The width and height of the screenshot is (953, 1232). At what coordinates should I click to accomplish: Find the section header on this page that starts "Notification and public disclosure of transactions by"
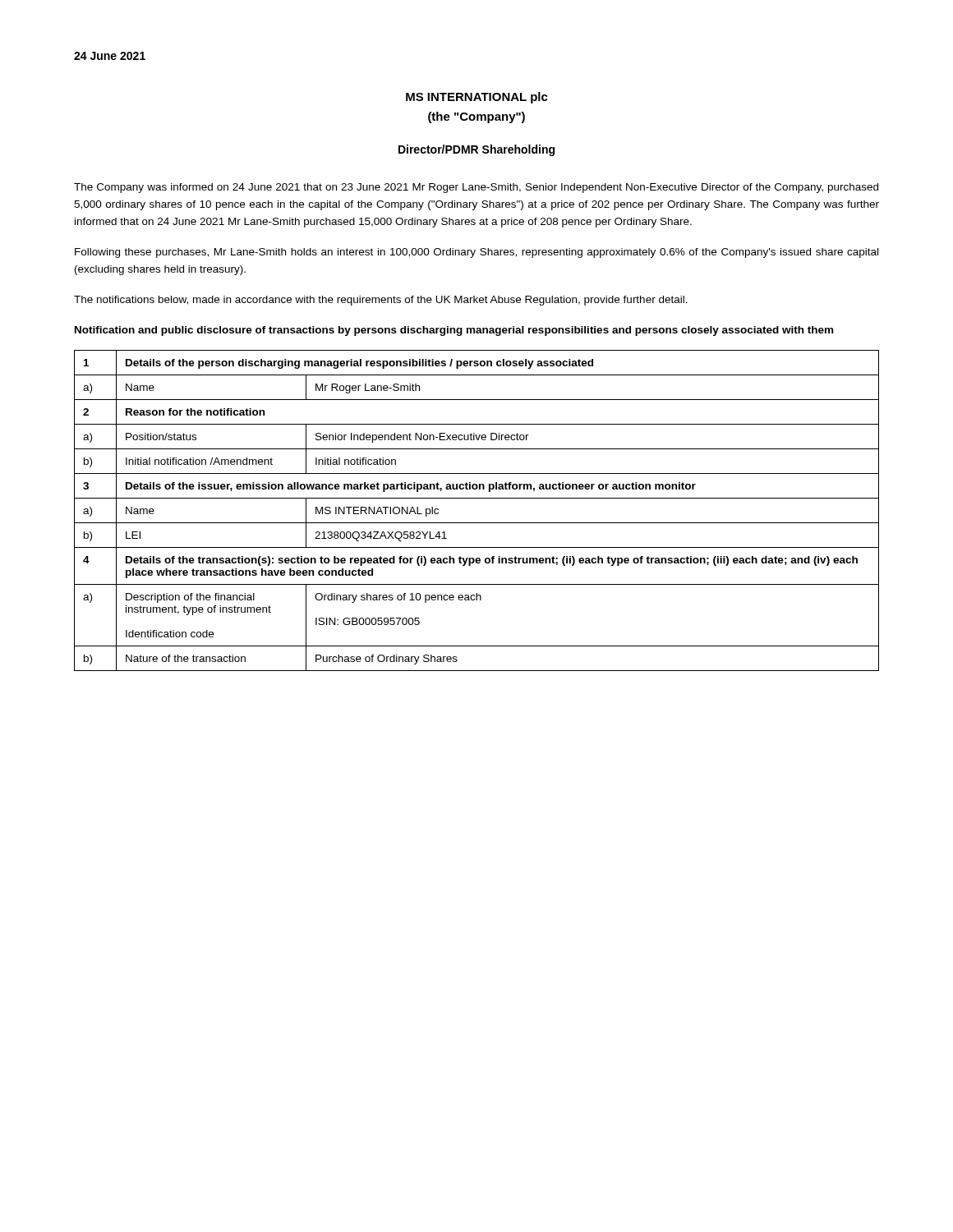point(454,329)
